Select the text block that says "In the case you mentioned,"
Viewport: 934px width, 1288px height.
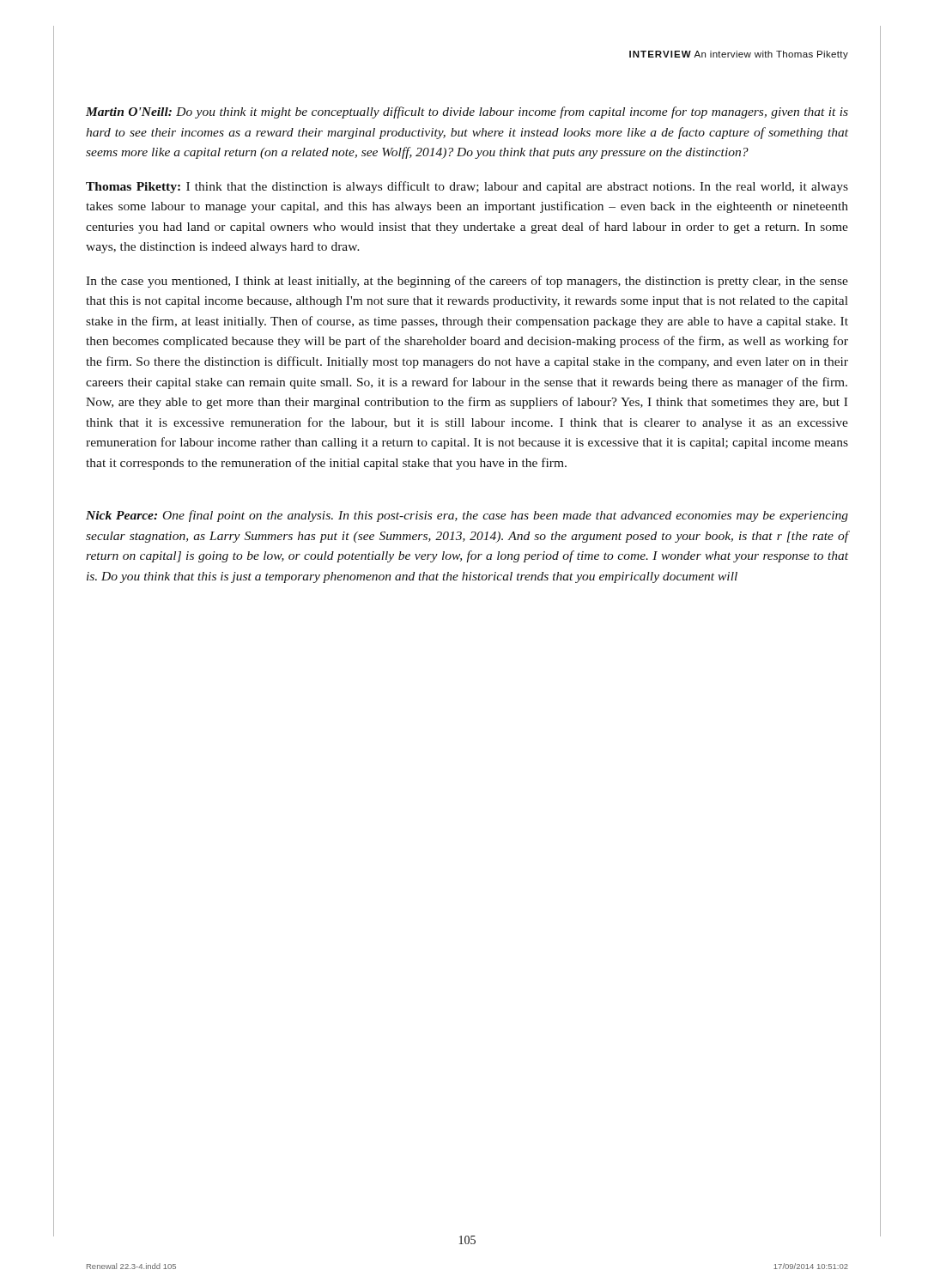[467, 371]
